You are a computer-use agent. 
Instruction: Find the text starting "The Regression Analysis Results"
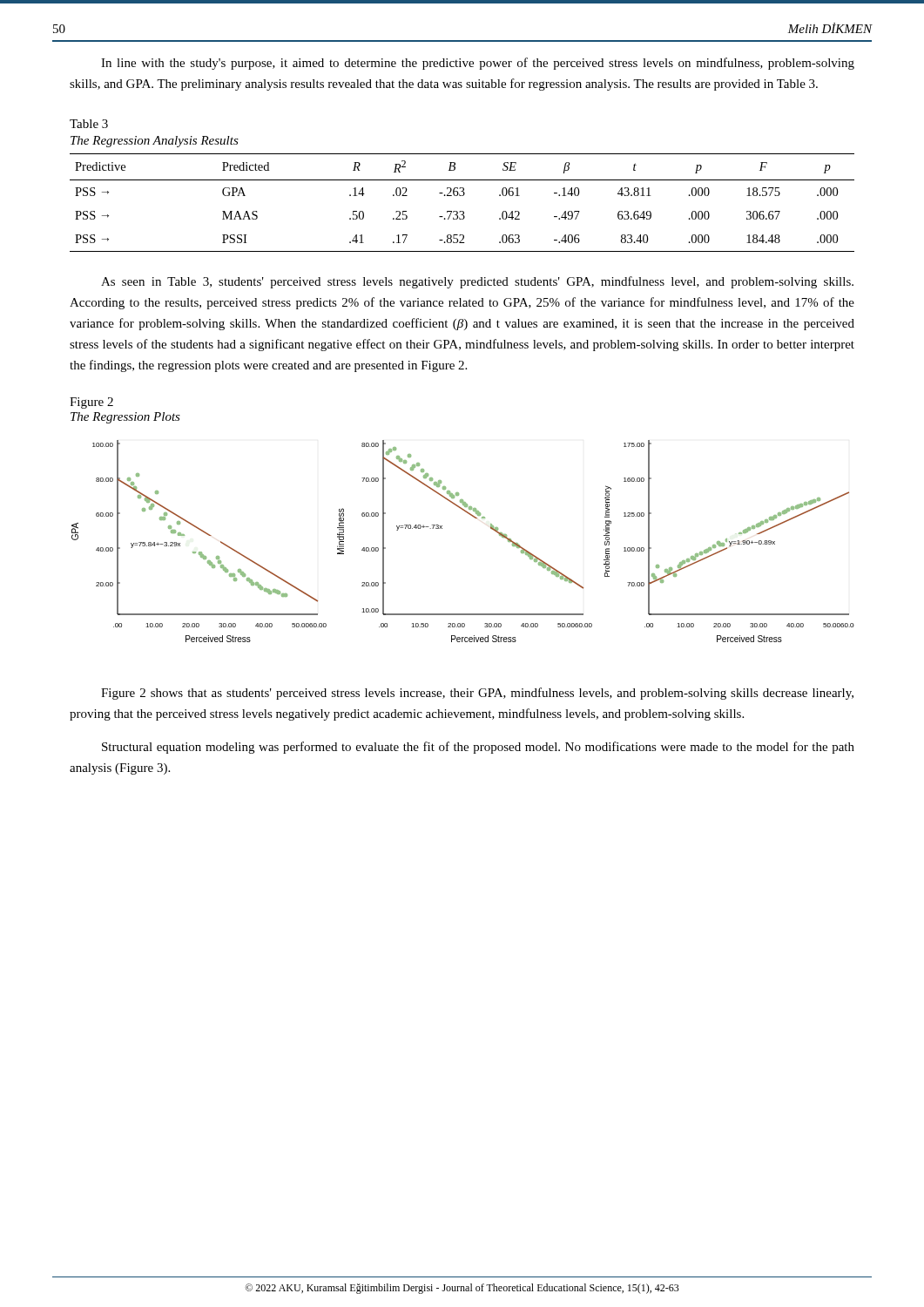154,140
